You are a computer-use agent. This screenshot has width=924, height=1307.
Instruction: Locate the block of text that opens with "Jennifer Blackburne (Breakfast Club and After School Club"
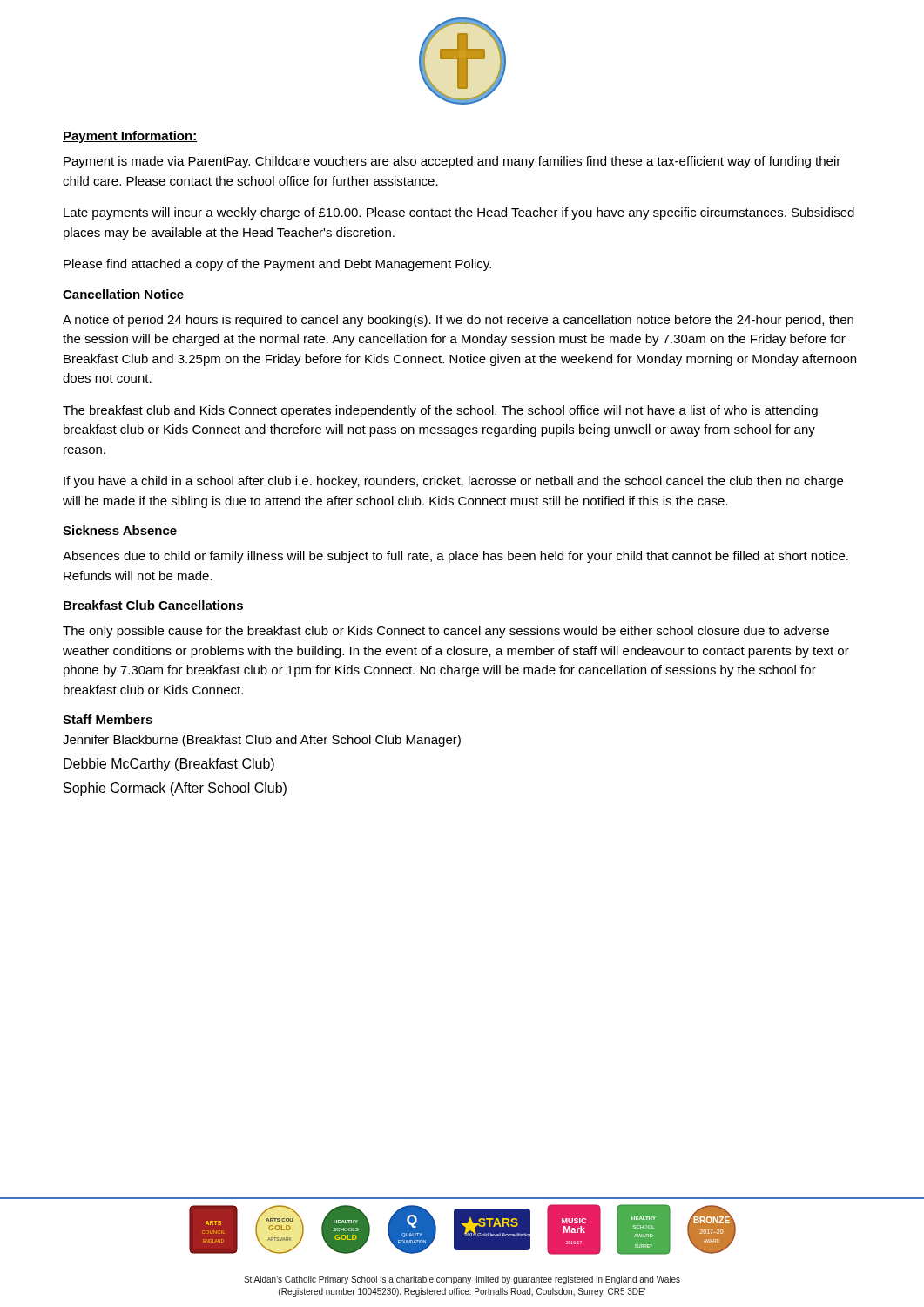click(x=262, y=739)
